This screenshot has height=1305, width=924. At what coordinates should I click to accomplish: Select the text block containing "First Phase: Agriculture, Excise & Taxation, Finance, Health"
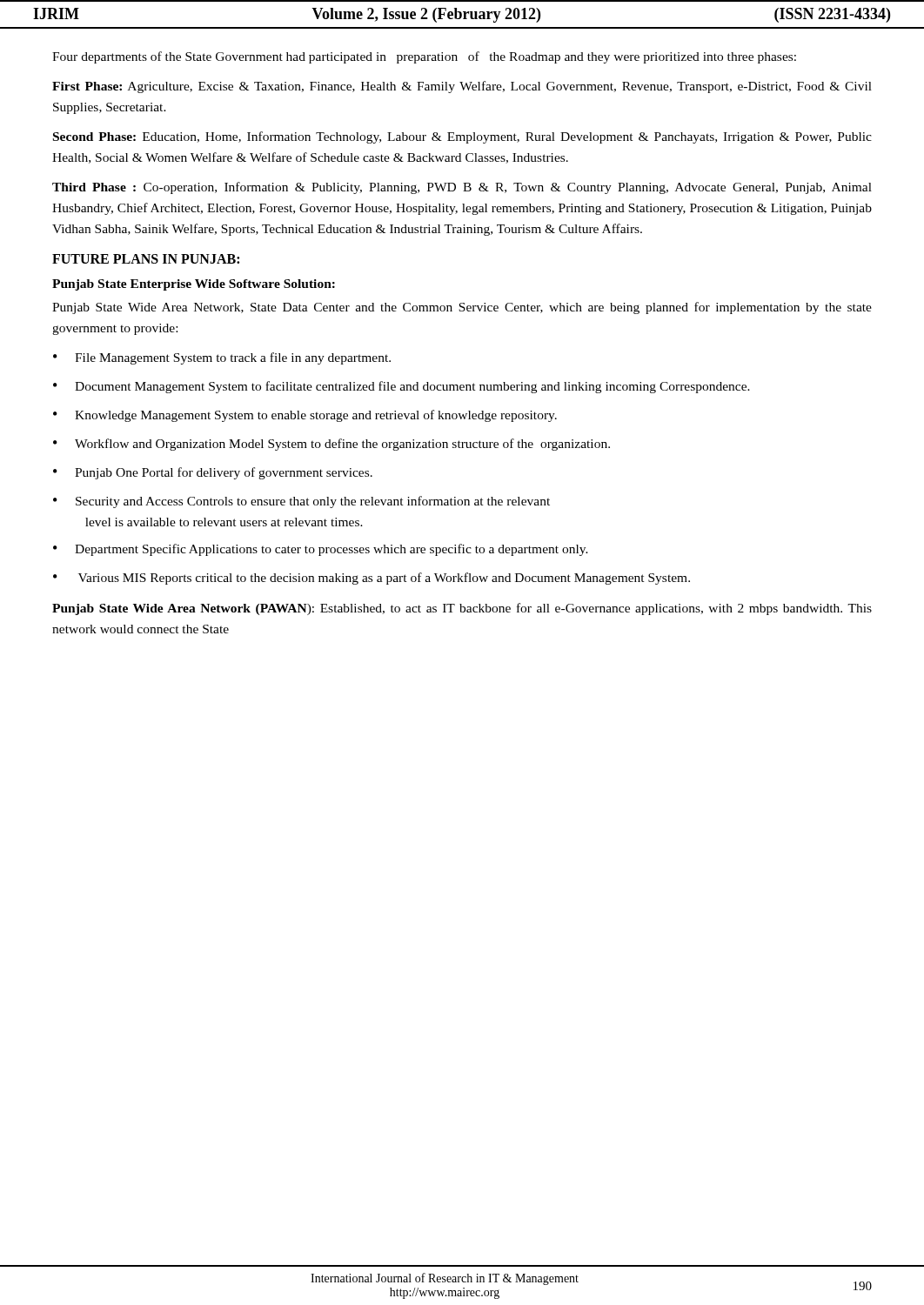pos(462,96)
